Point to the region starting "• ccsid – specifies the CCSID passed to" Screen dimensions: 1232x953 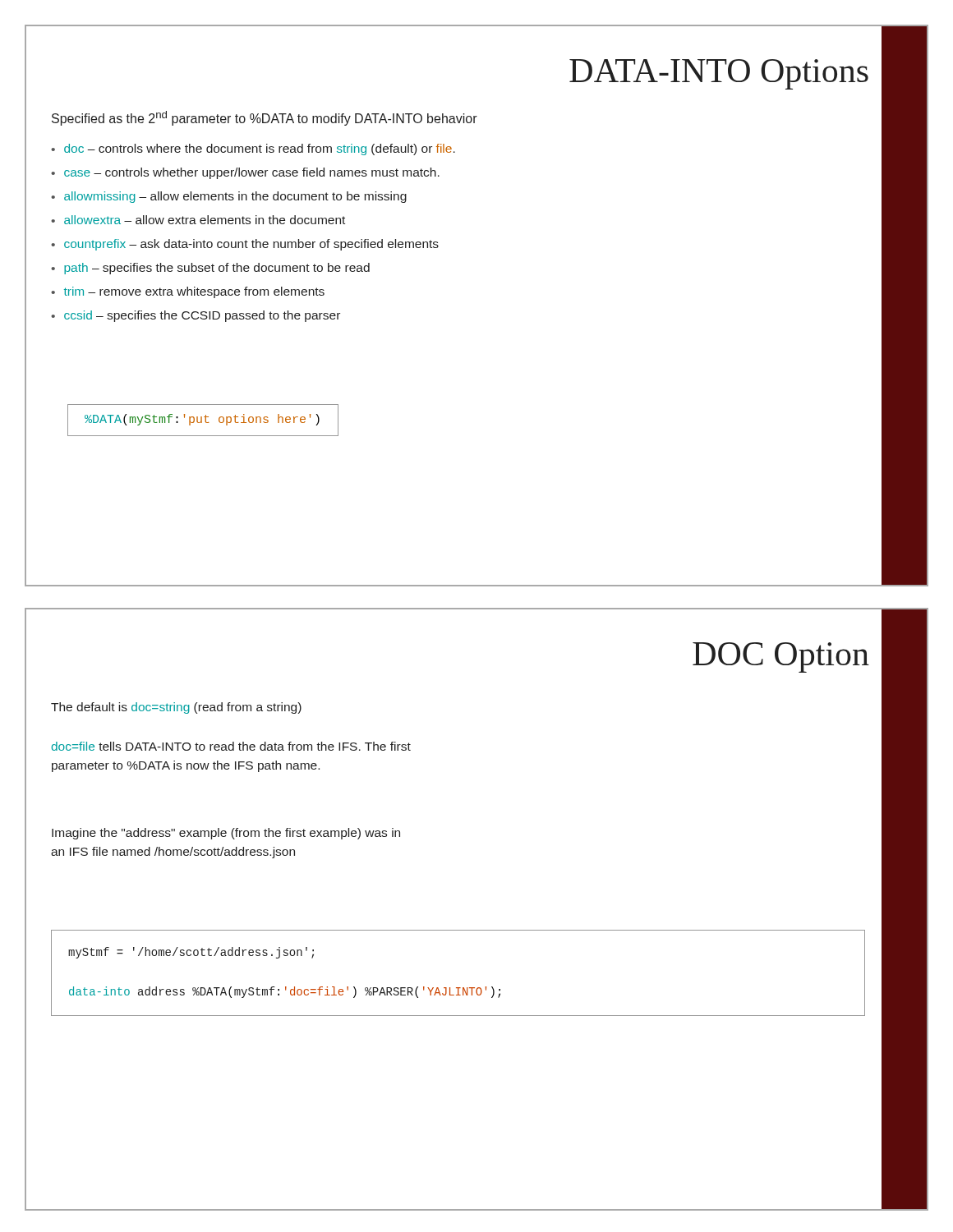coord(196,316)
